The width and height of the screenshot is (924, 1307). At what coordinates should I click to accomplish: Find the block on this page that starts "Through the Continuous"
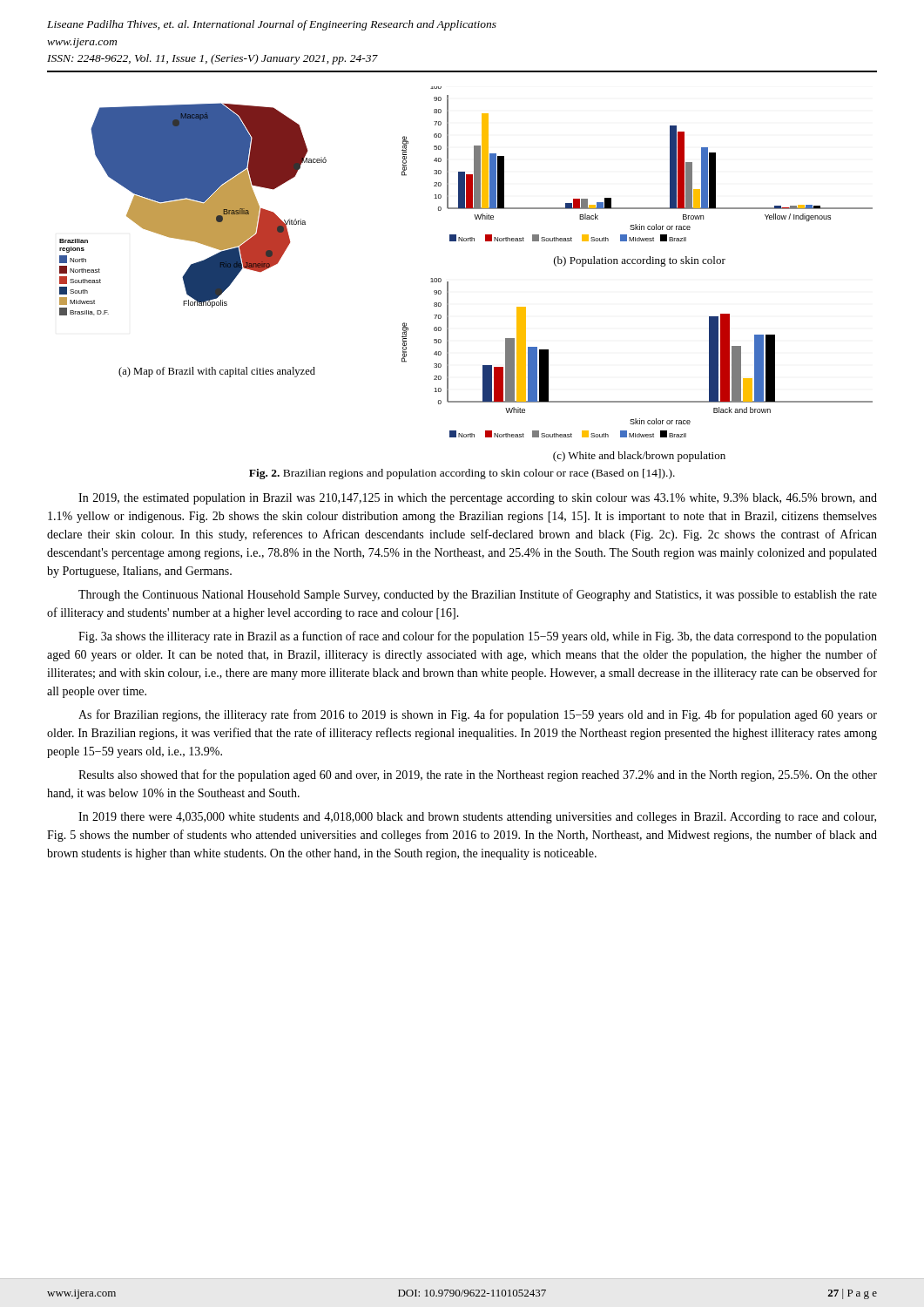[x=462, y=604]
